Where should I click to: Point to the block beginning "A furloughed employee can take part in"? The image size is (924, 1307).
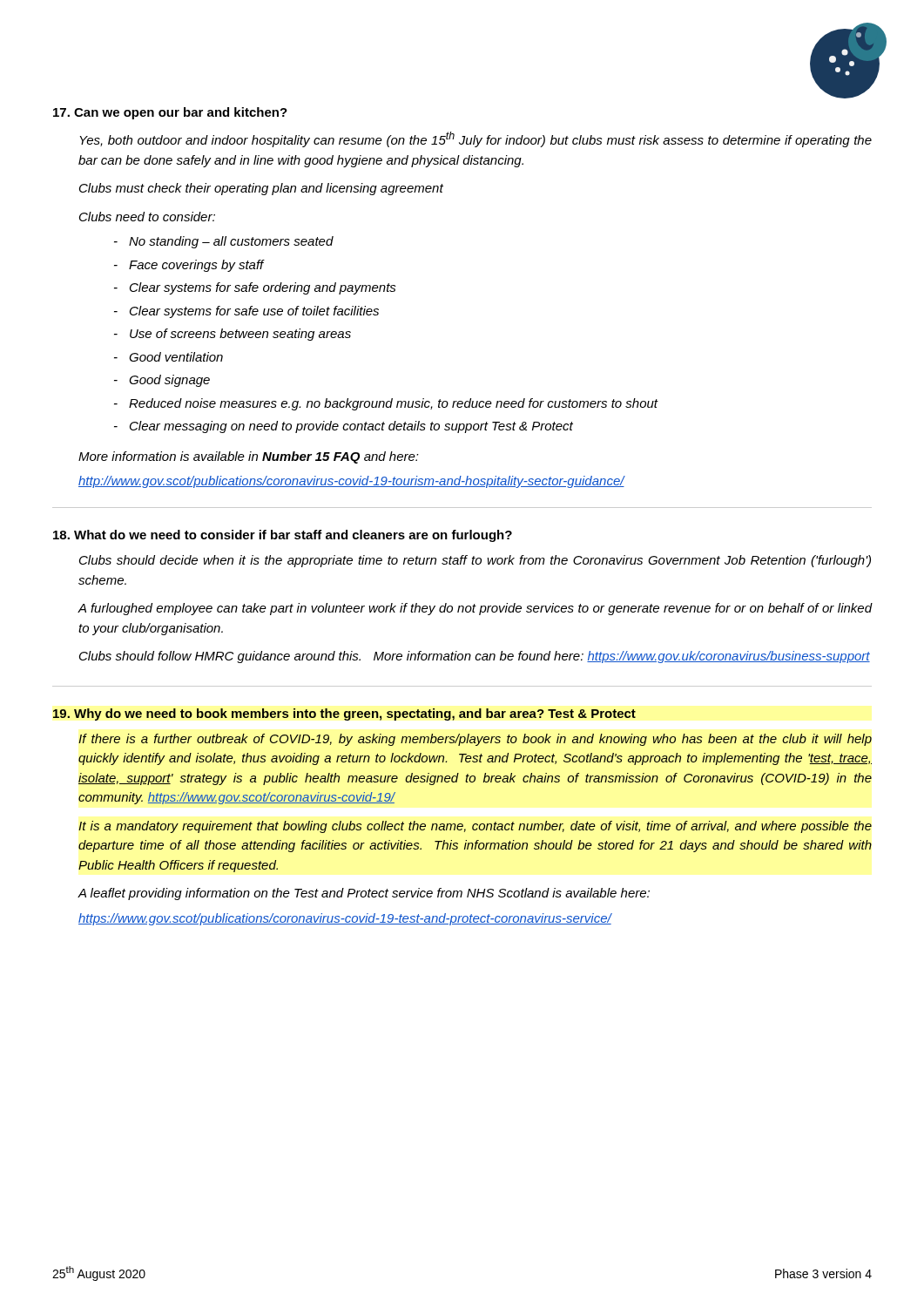click(475, 618)
